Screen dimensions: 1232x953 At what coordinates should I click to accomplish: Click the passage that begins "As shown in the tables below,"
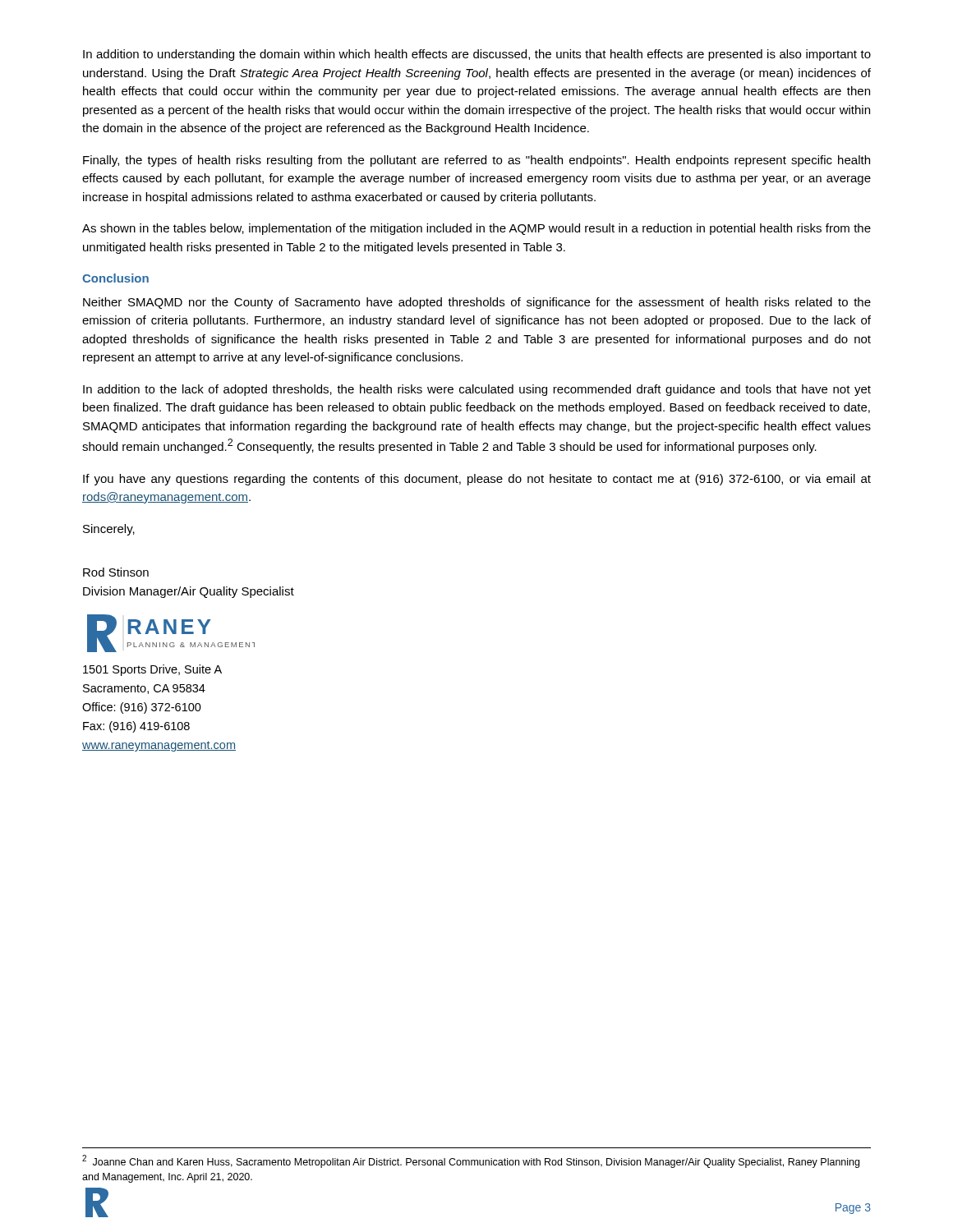[476, 238]
